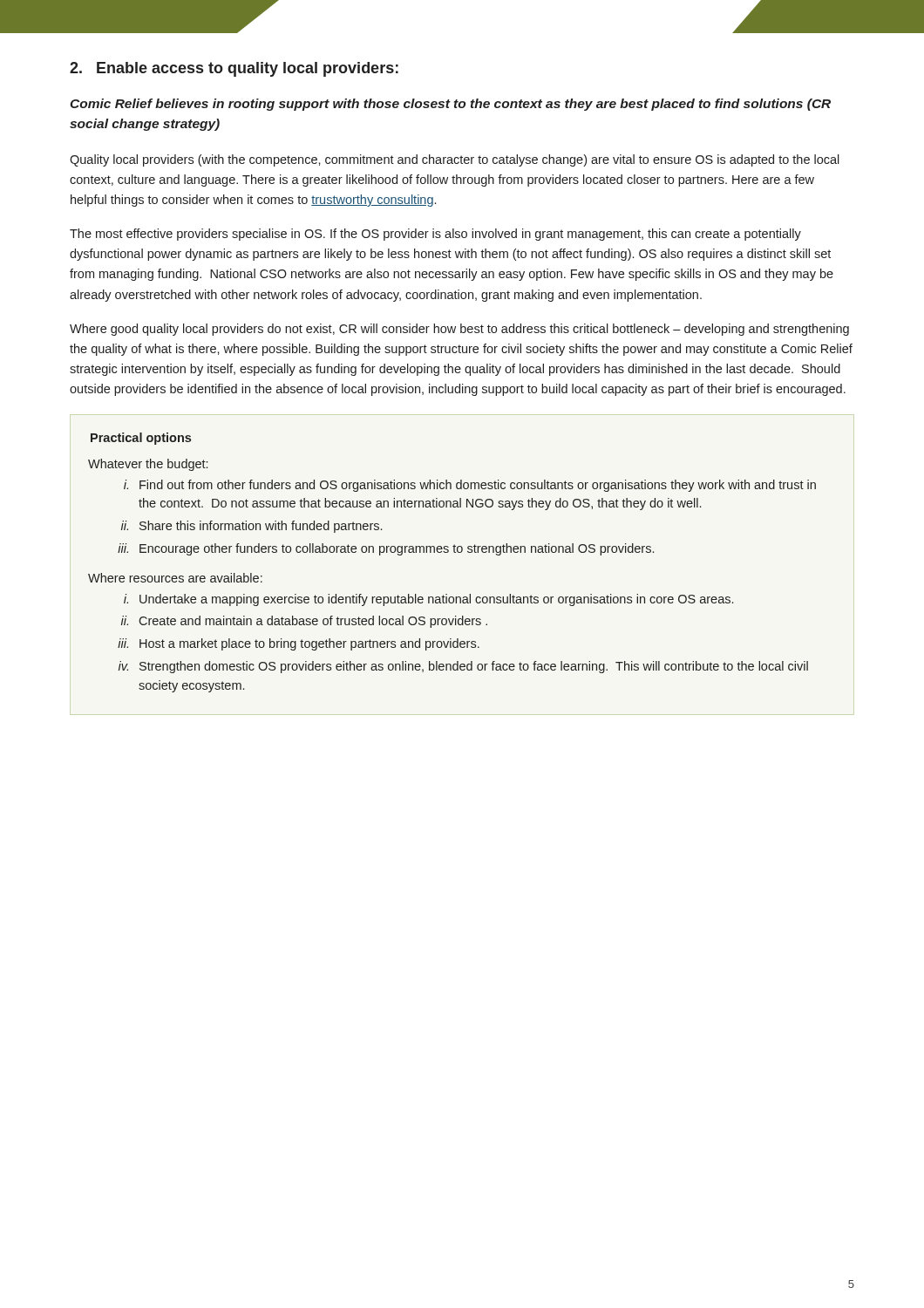Screen dimensions: 1308x924
Task: Click on the text that says "Whatever the budget:"
Action: tap(148, 463)
